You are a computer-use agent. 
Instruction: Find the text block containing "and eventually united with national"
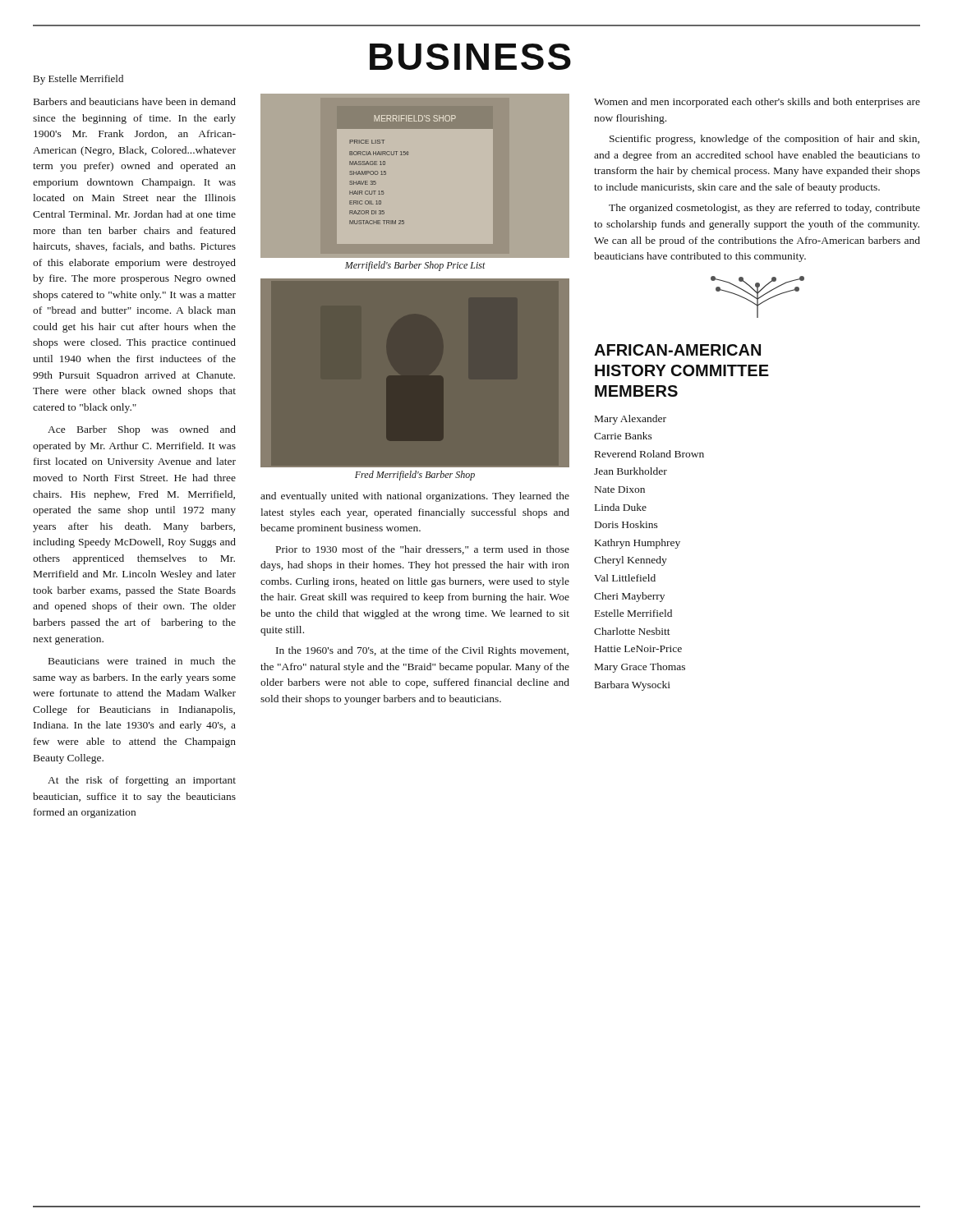pyautogui.click(x=415, y=597)
